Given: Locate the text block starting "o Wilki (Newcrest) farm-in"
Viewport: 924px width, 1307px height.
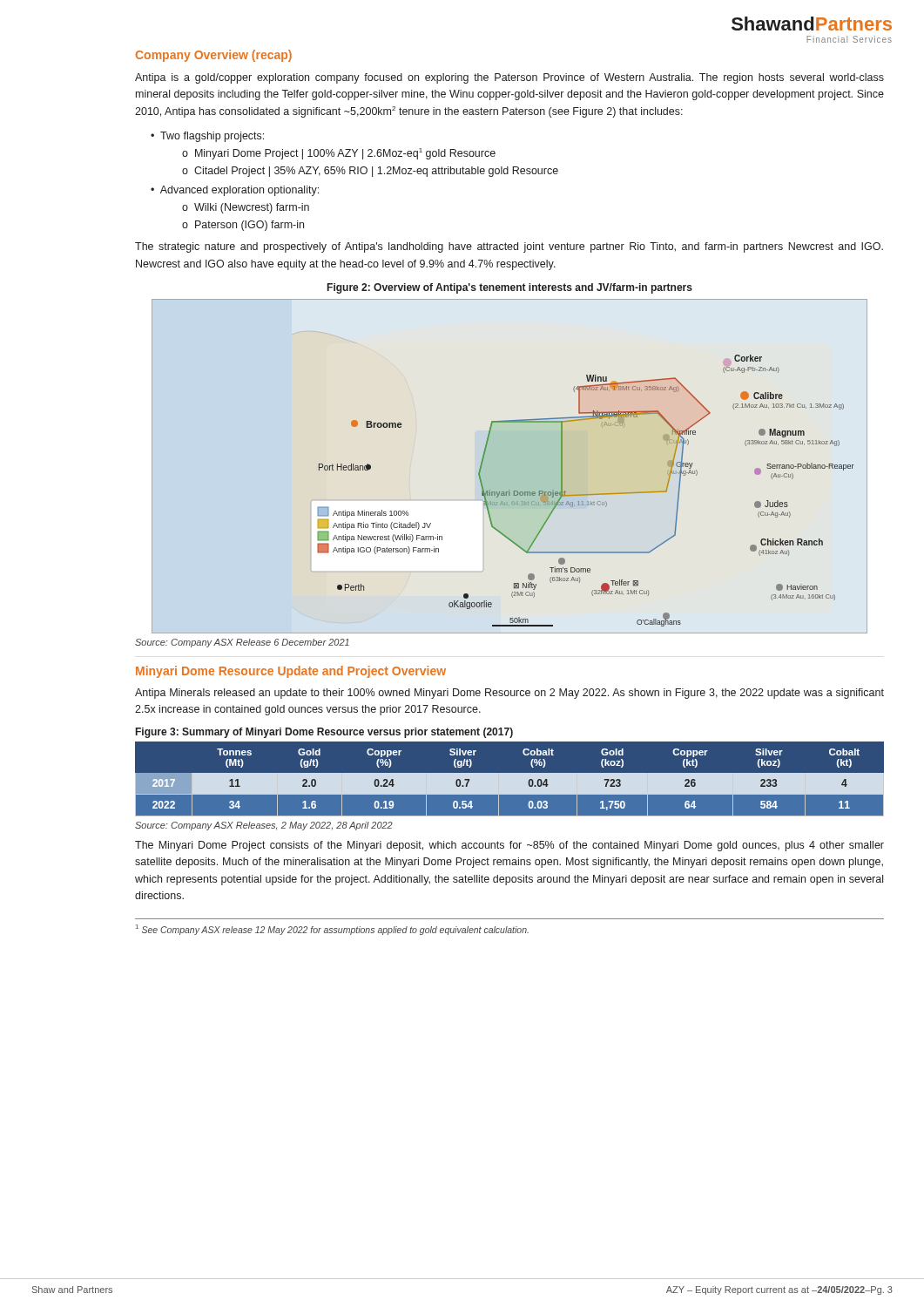Looking at the screenshot, I should click(246, 208).
